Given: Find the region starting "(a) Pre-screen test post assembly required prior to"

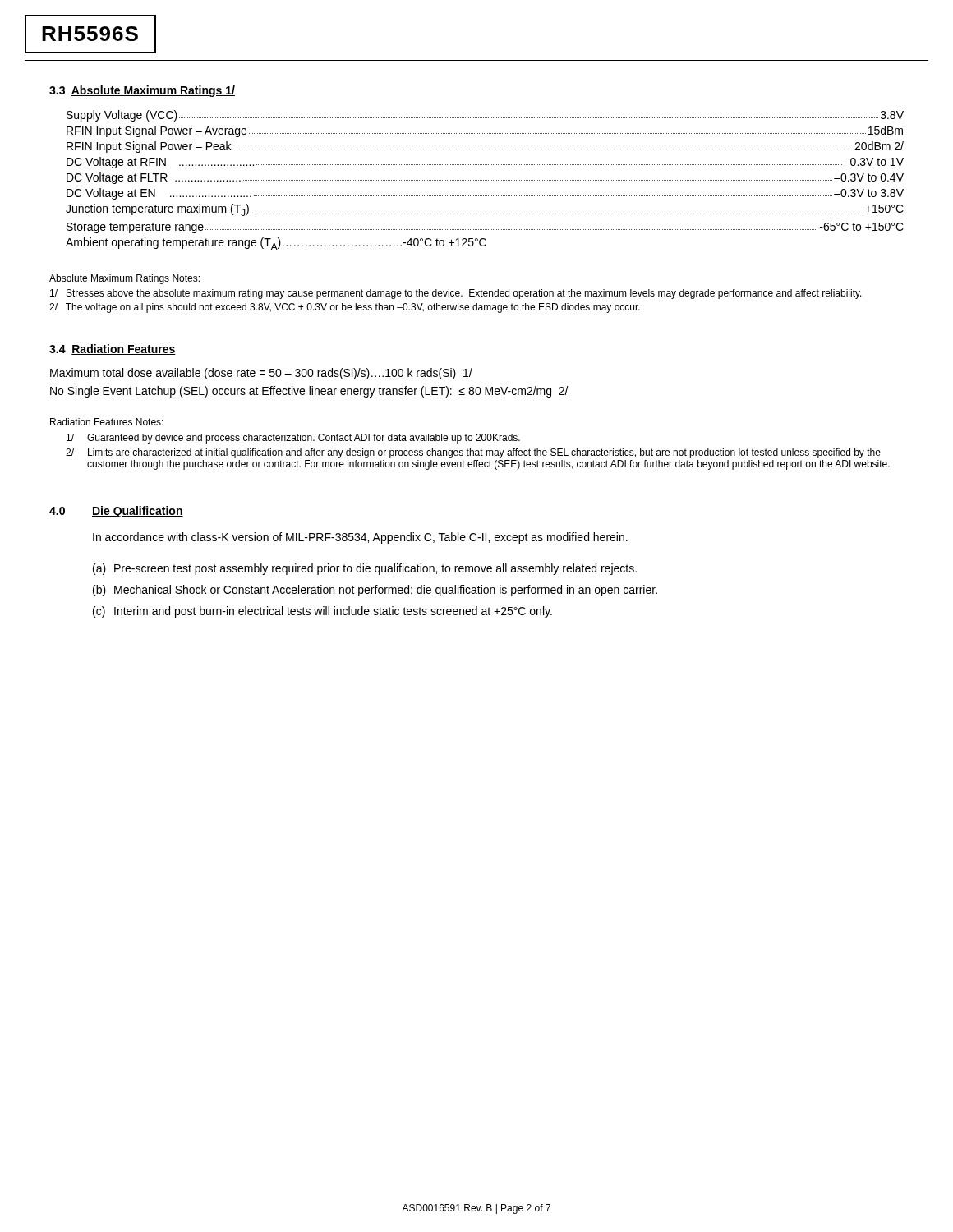Looking at the screenshot, I should tap(365, 569).
